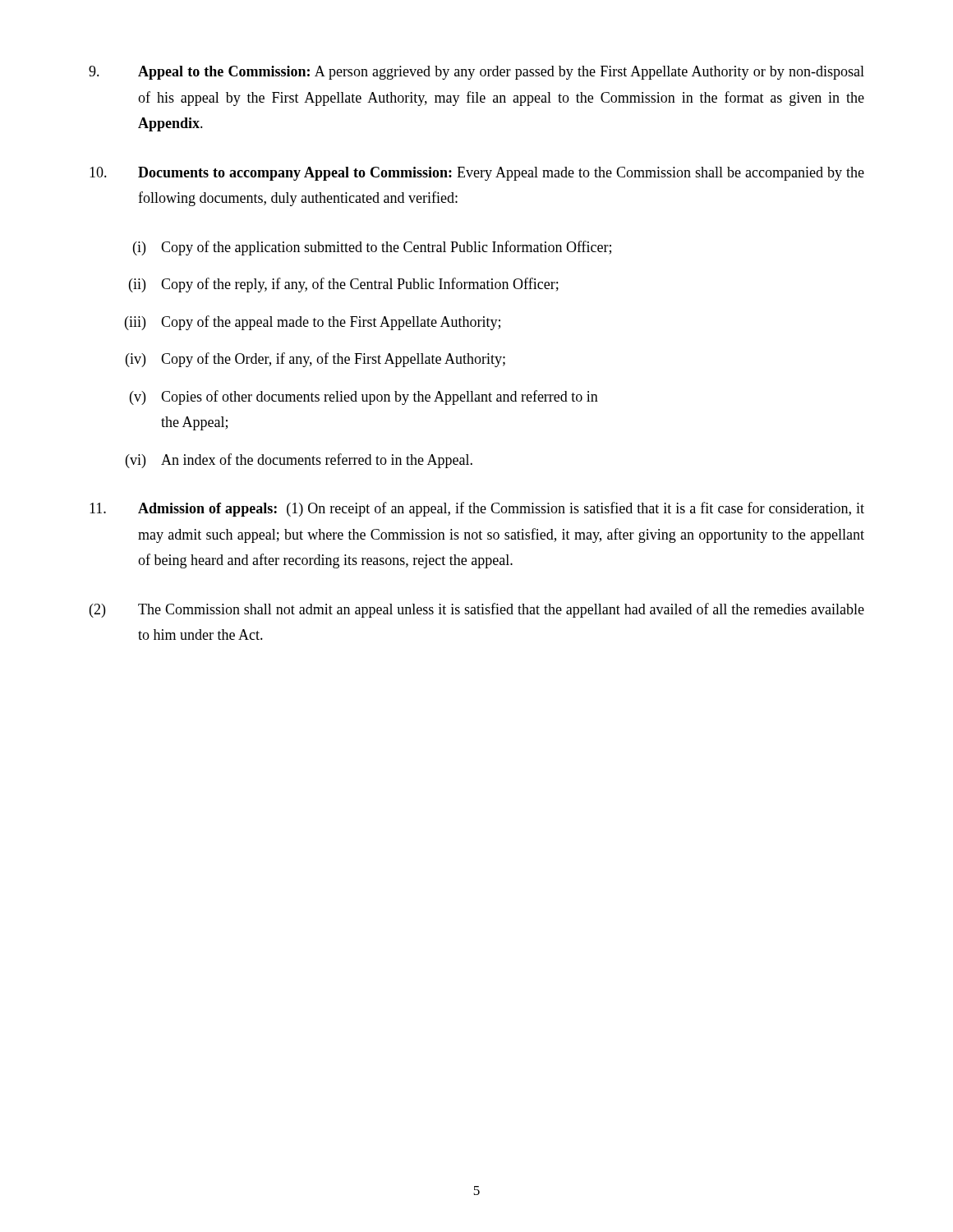Find the passage starting "(vi) An index of"
953x1232 pixels.
[x=476, y=460]
